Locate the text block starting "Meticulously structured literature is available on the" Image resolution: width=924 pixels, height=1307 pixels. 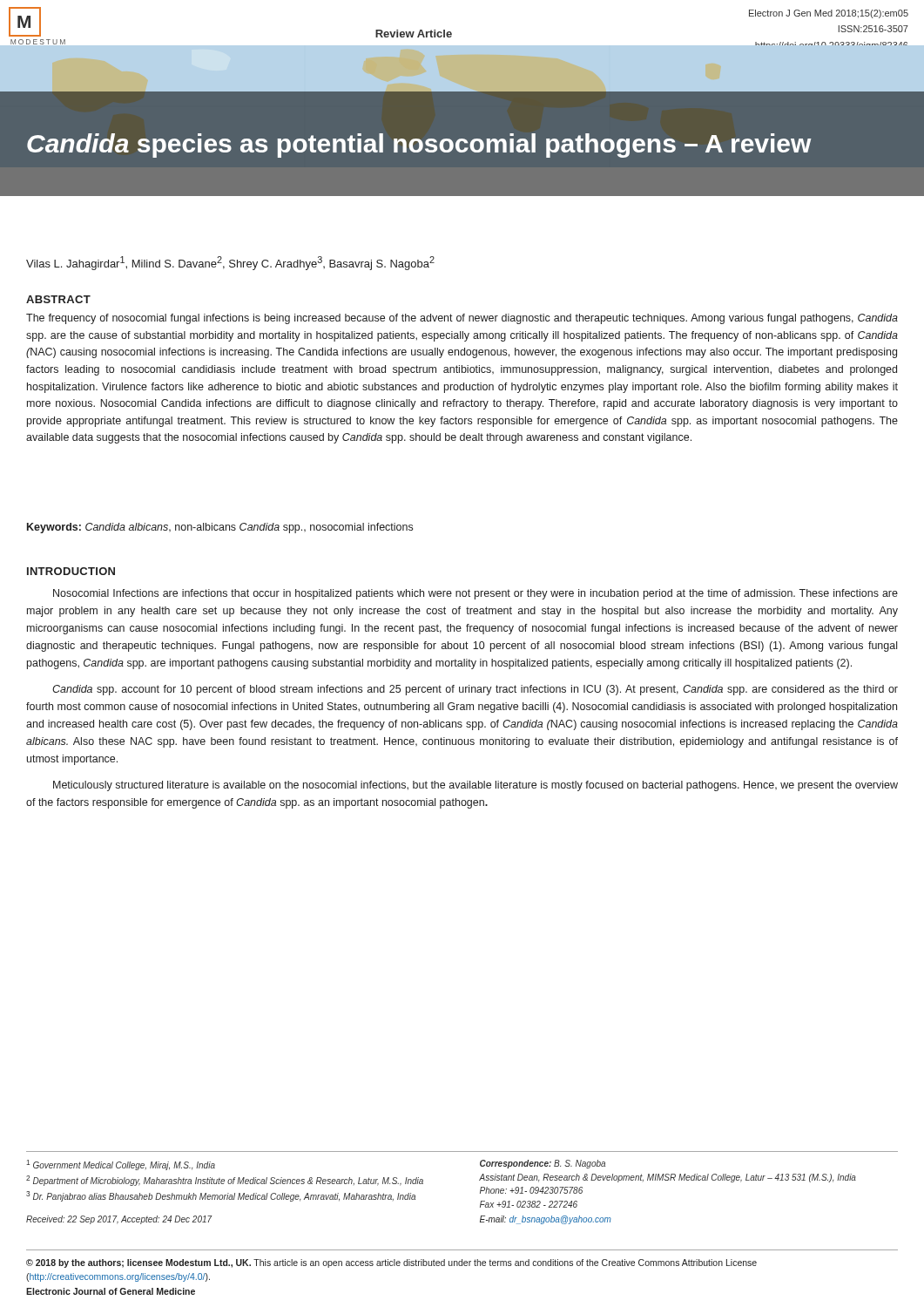point(462,794)
